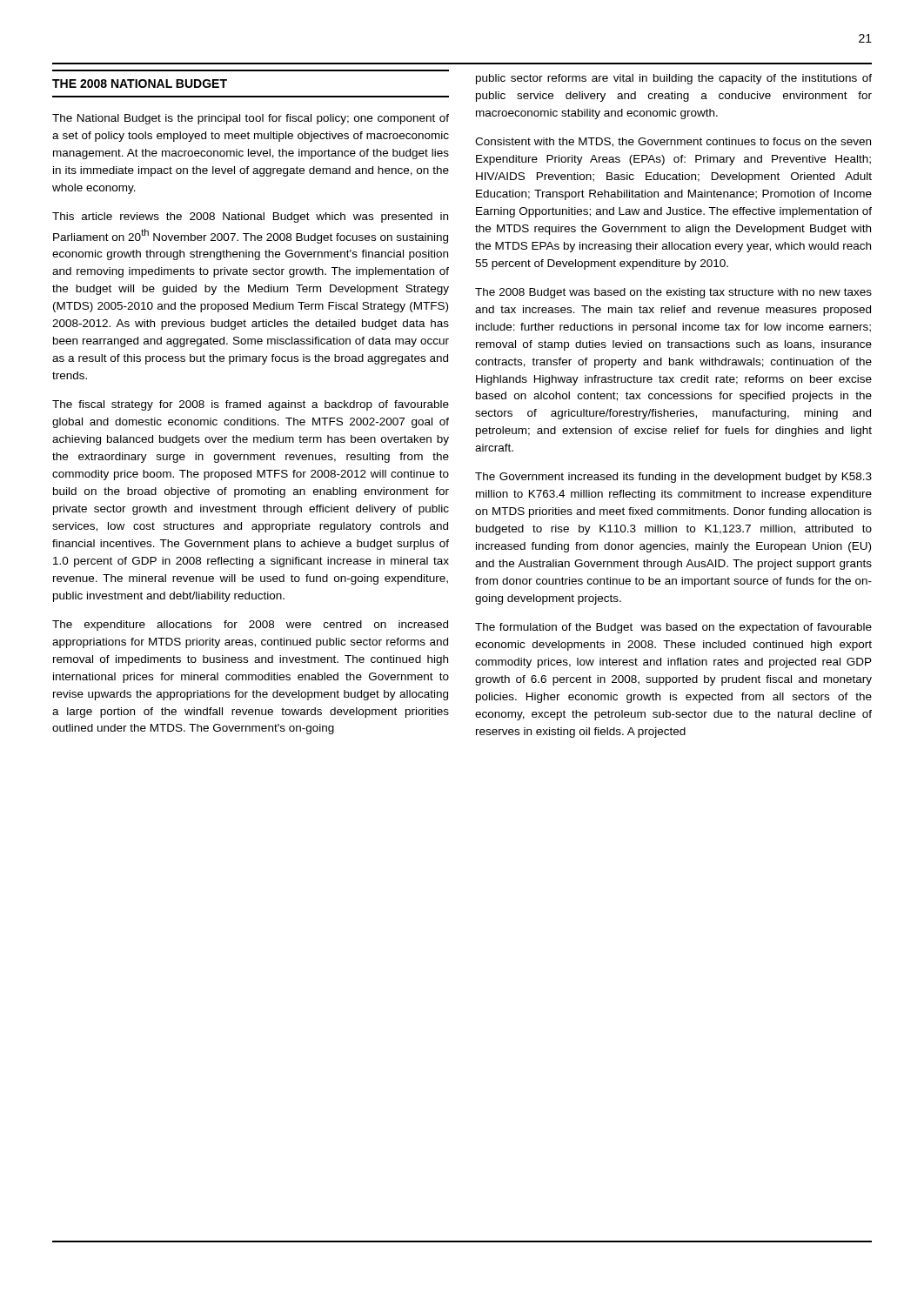924x1305 pixels.
Task: Locate the region starting "This article reviews the 2008 National Budget"
Action: 251,296
